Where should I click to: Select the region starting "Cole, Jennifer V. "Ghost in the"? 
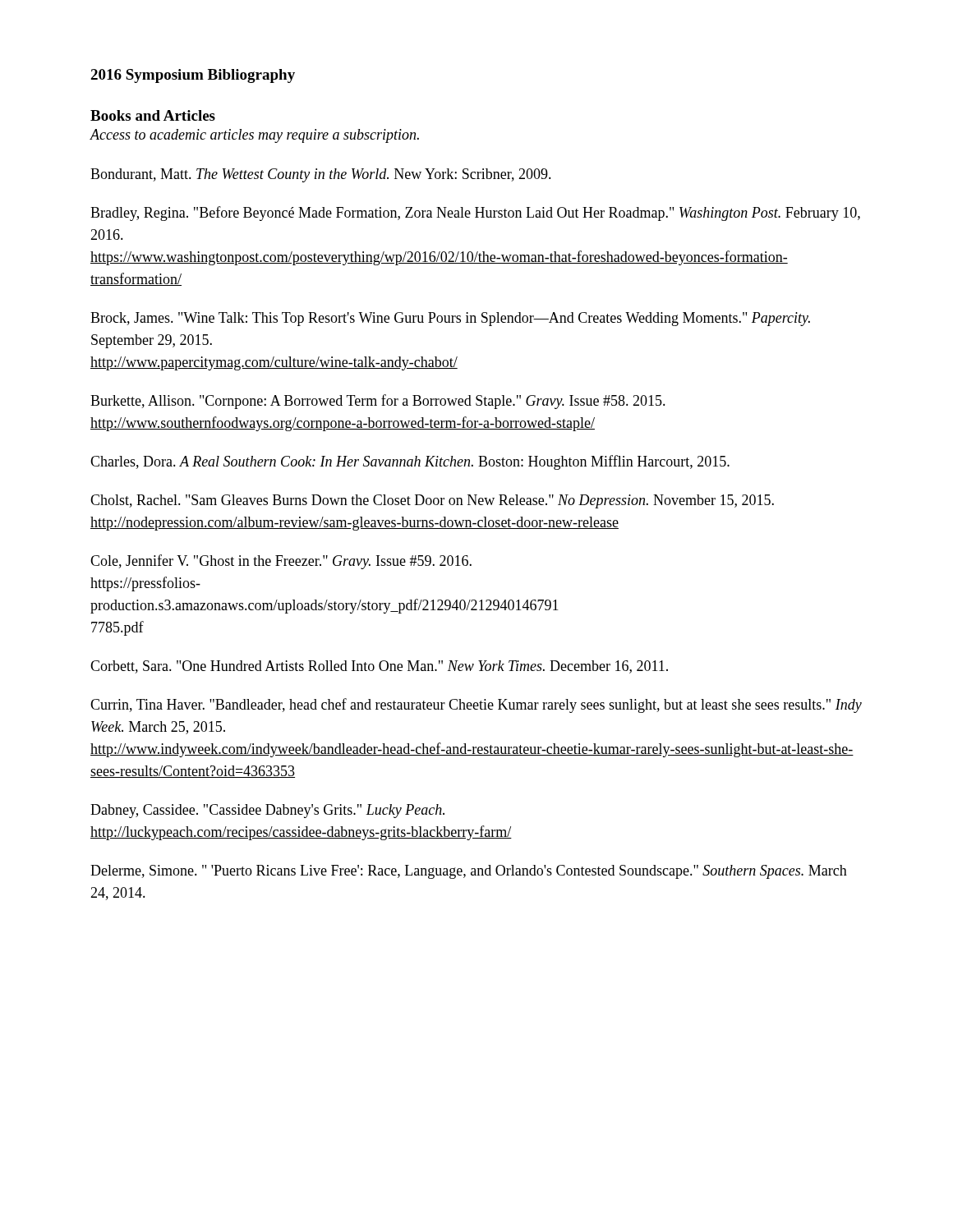click(325, 594)
